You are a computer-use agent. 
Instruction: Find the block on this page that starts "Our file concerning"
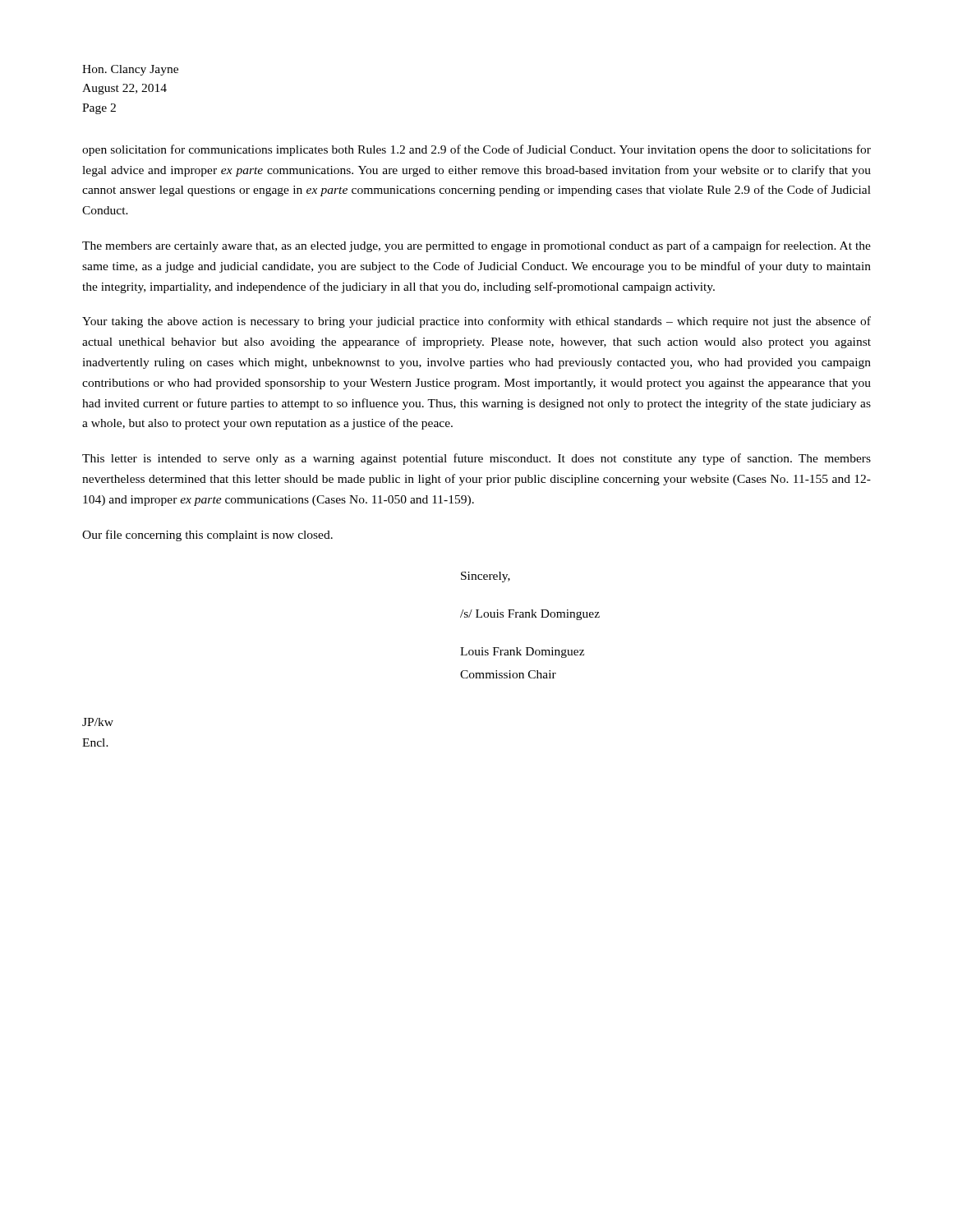[208, 534]
